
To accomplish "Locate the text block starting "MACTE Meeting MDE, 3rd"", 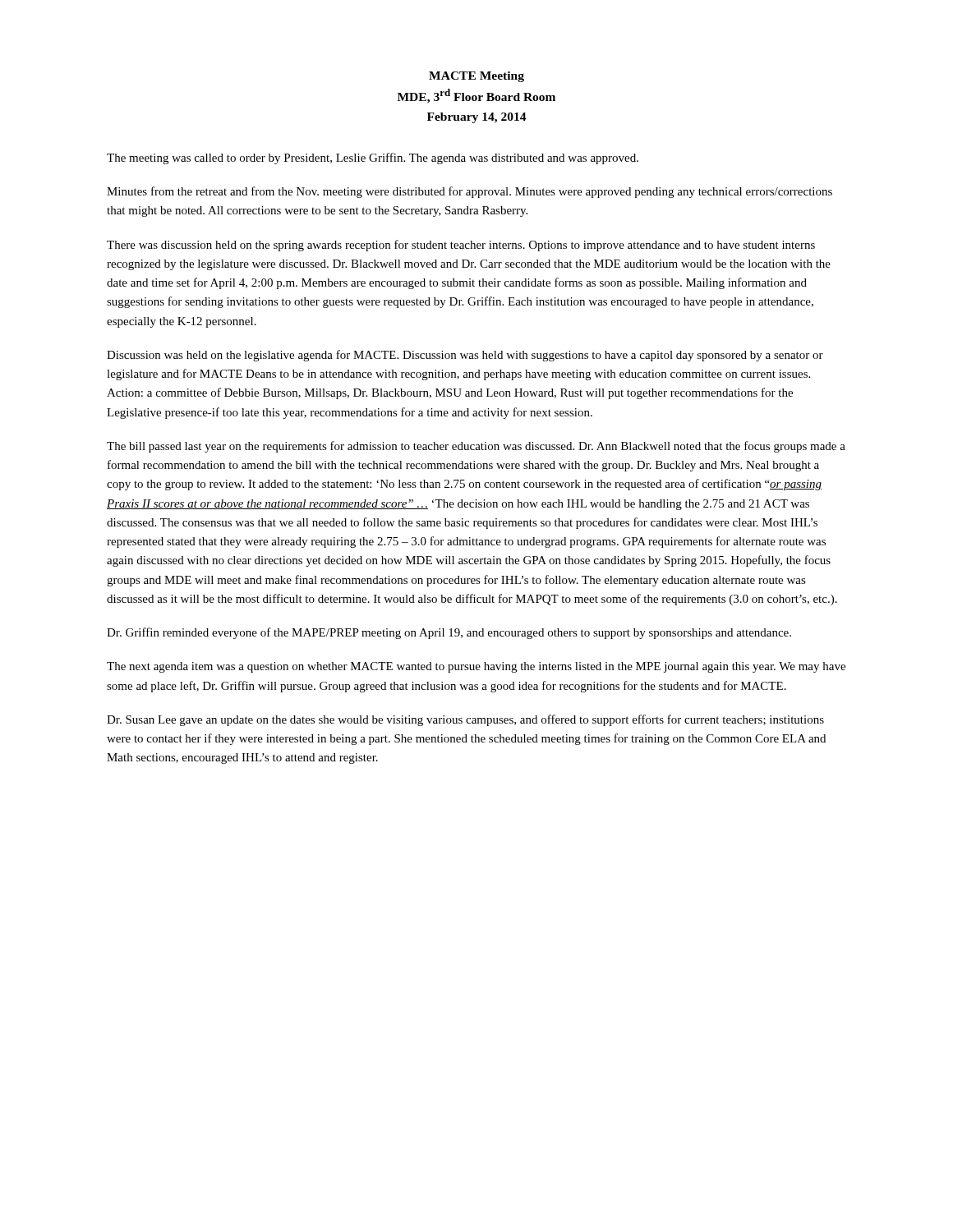I will pos(476,96).
